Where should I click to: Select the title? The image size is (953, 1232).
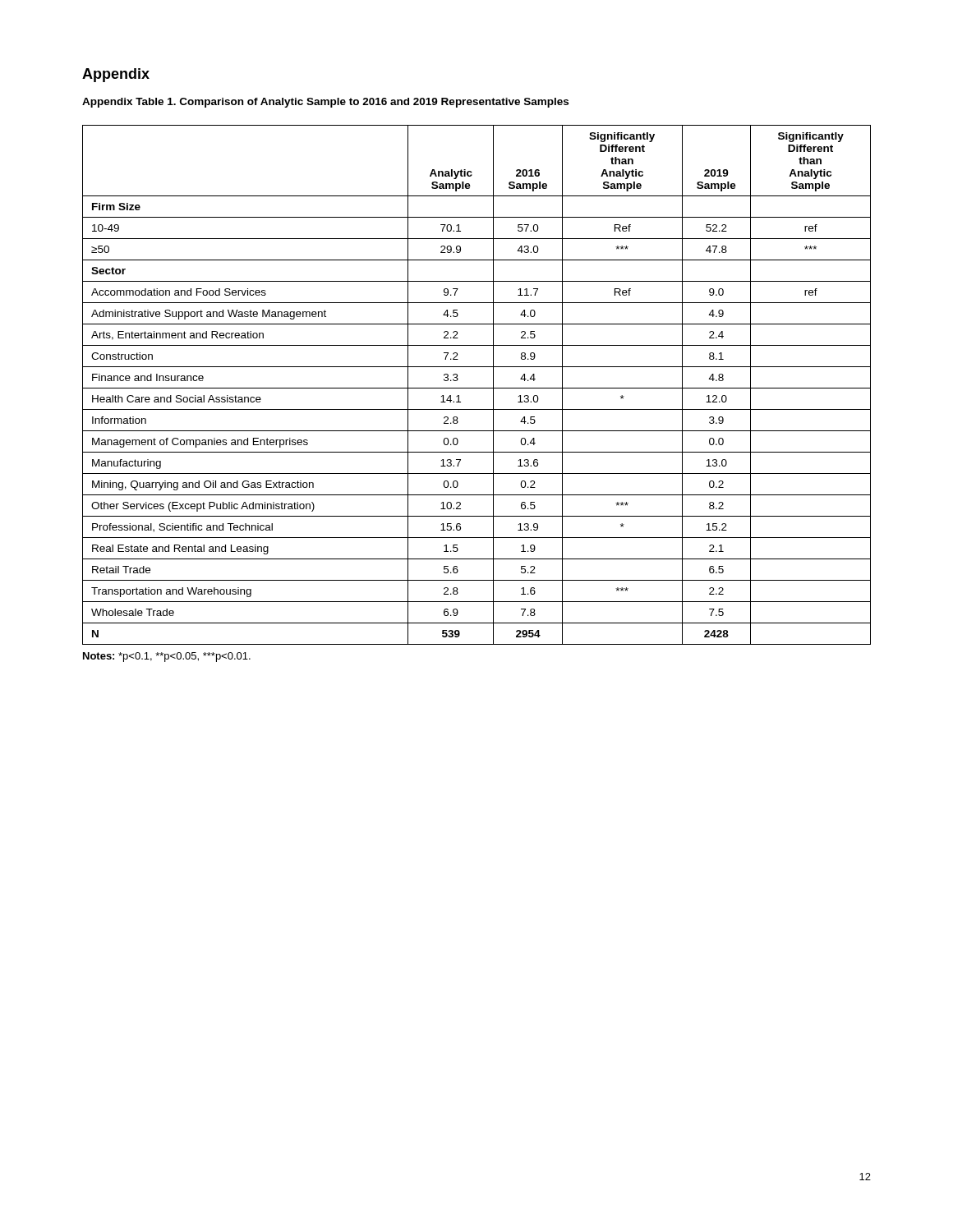116,74
